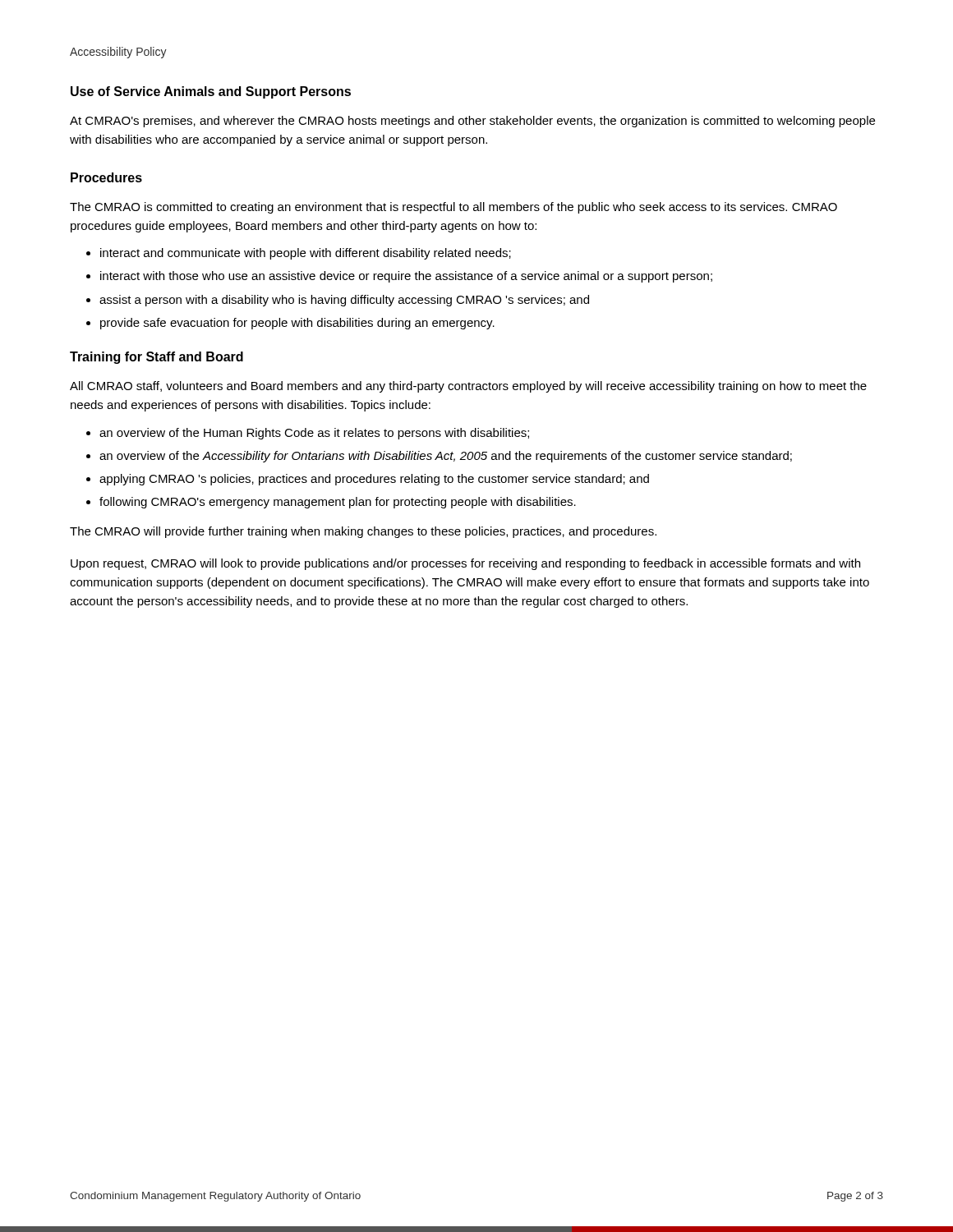The width and height of the screenshot is (953, 1232).
Task: Locate the section header that reads "Training for Staff and Board"
Action: (x=157, y=357)
